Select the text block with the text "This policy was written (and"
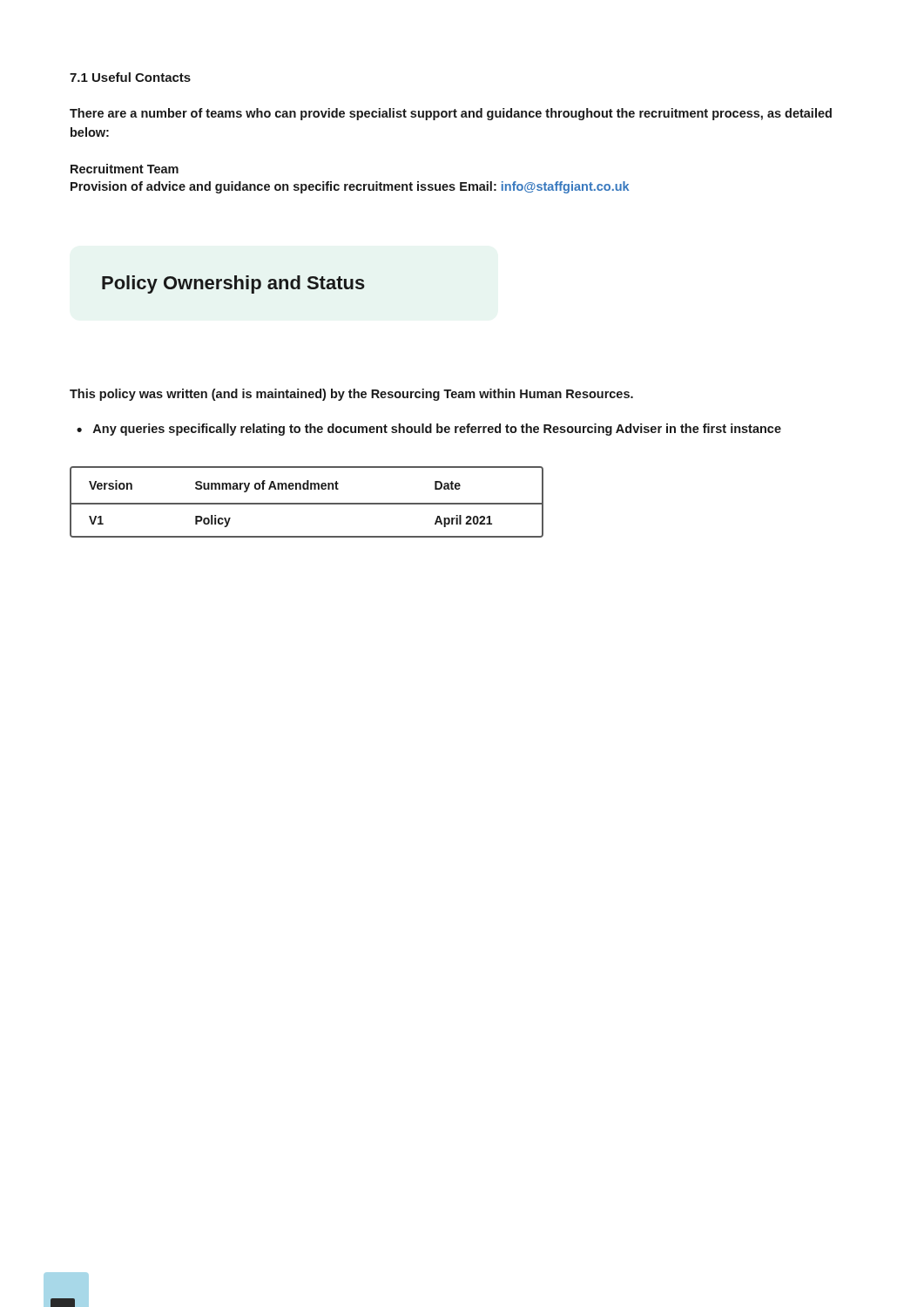 point(352,393)
